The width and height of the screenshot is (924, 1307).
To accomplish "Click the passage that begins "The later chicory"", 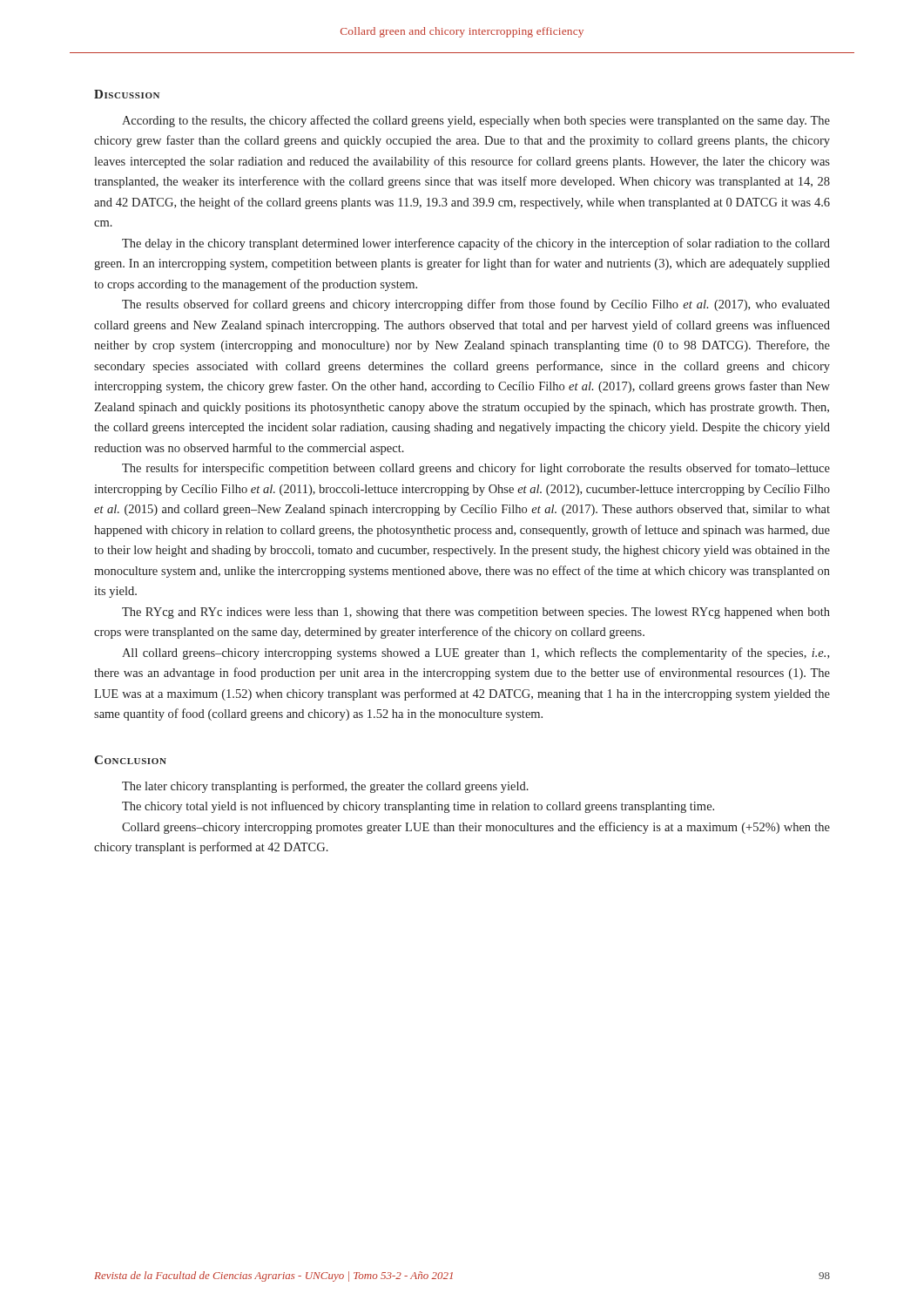I will [325, 786].
